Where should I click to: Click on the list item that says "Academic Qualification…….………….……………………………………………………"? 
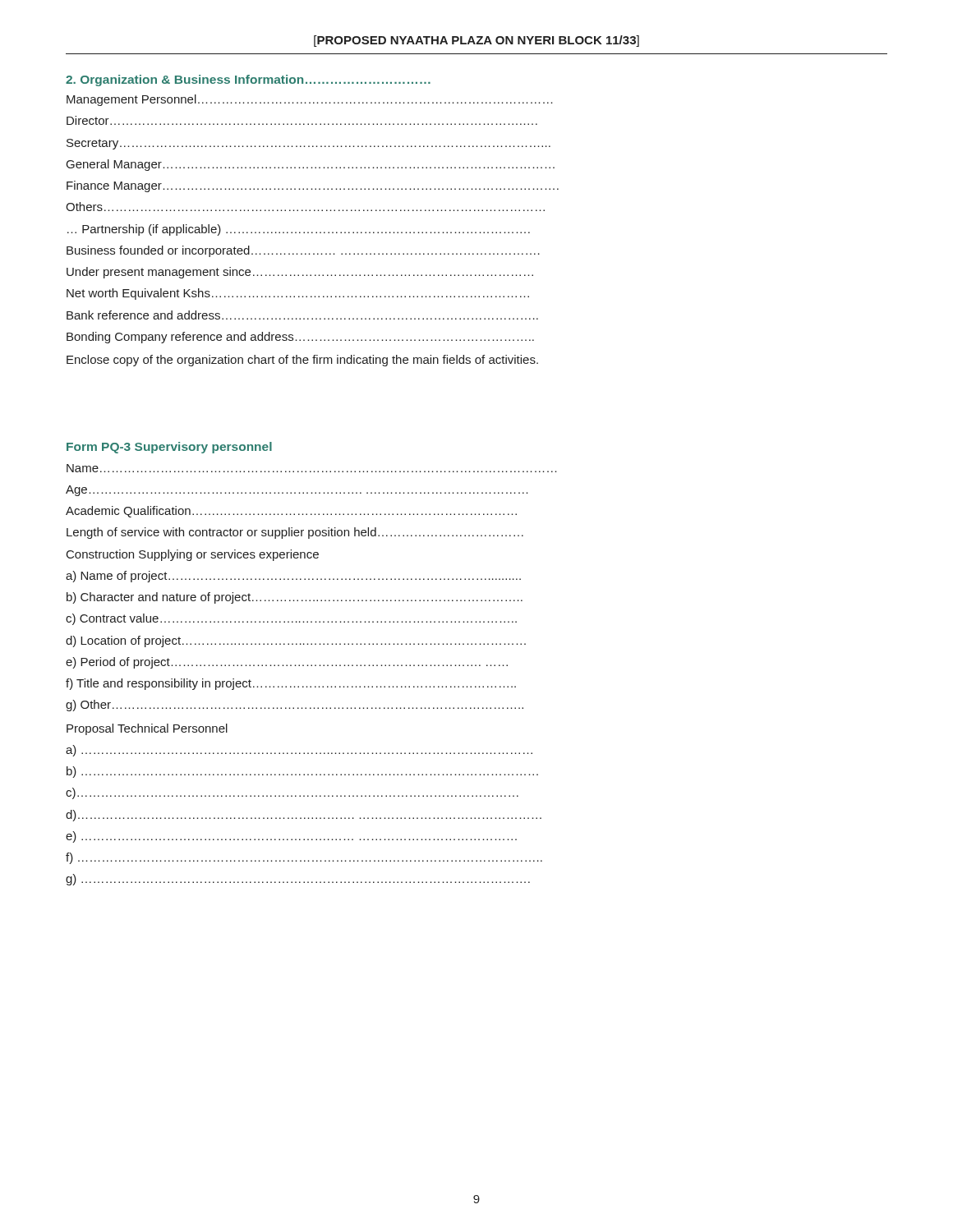pos(292,510)
